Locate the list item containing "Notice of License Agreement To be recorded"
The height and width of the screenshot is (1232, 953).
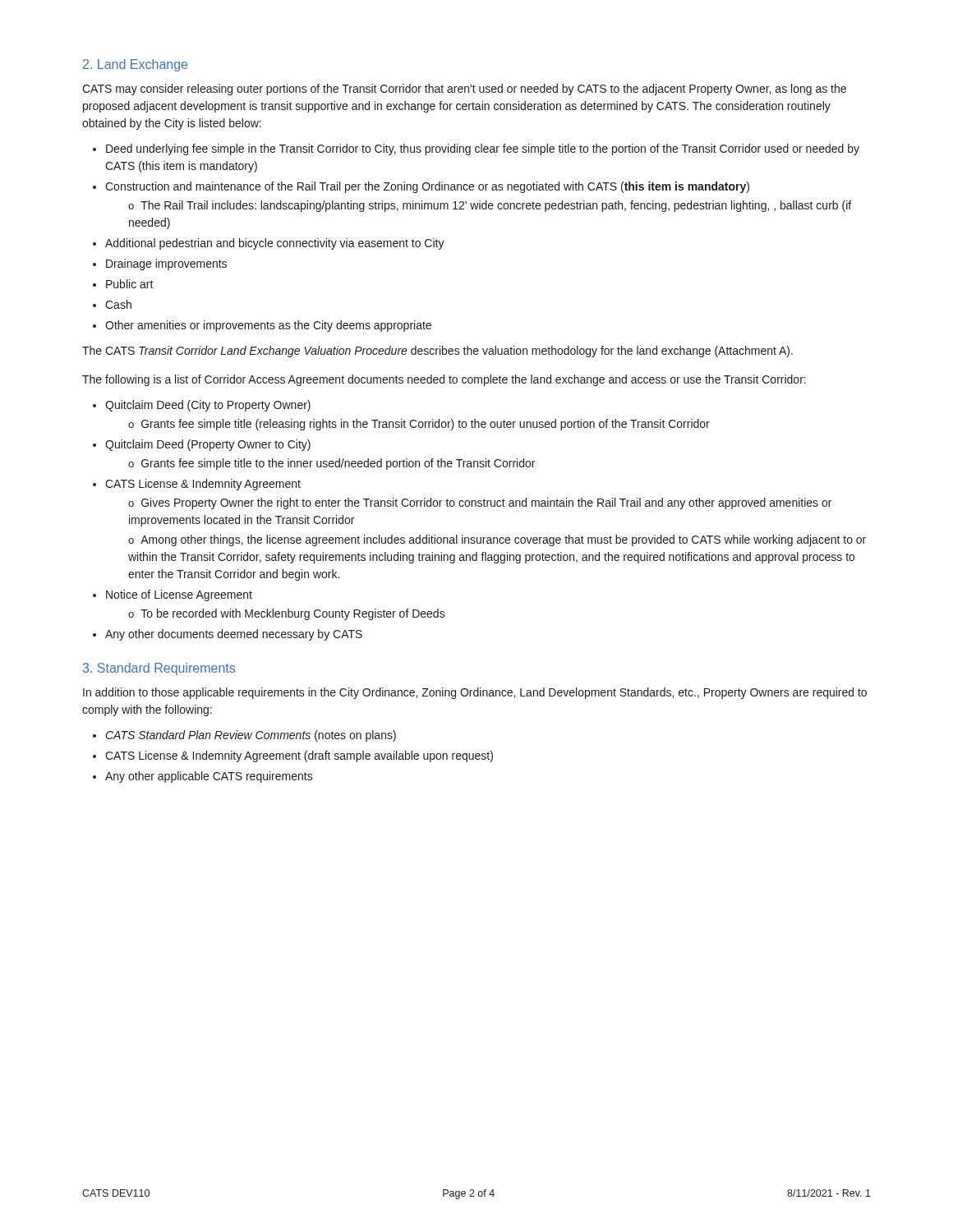click(179, 595)
